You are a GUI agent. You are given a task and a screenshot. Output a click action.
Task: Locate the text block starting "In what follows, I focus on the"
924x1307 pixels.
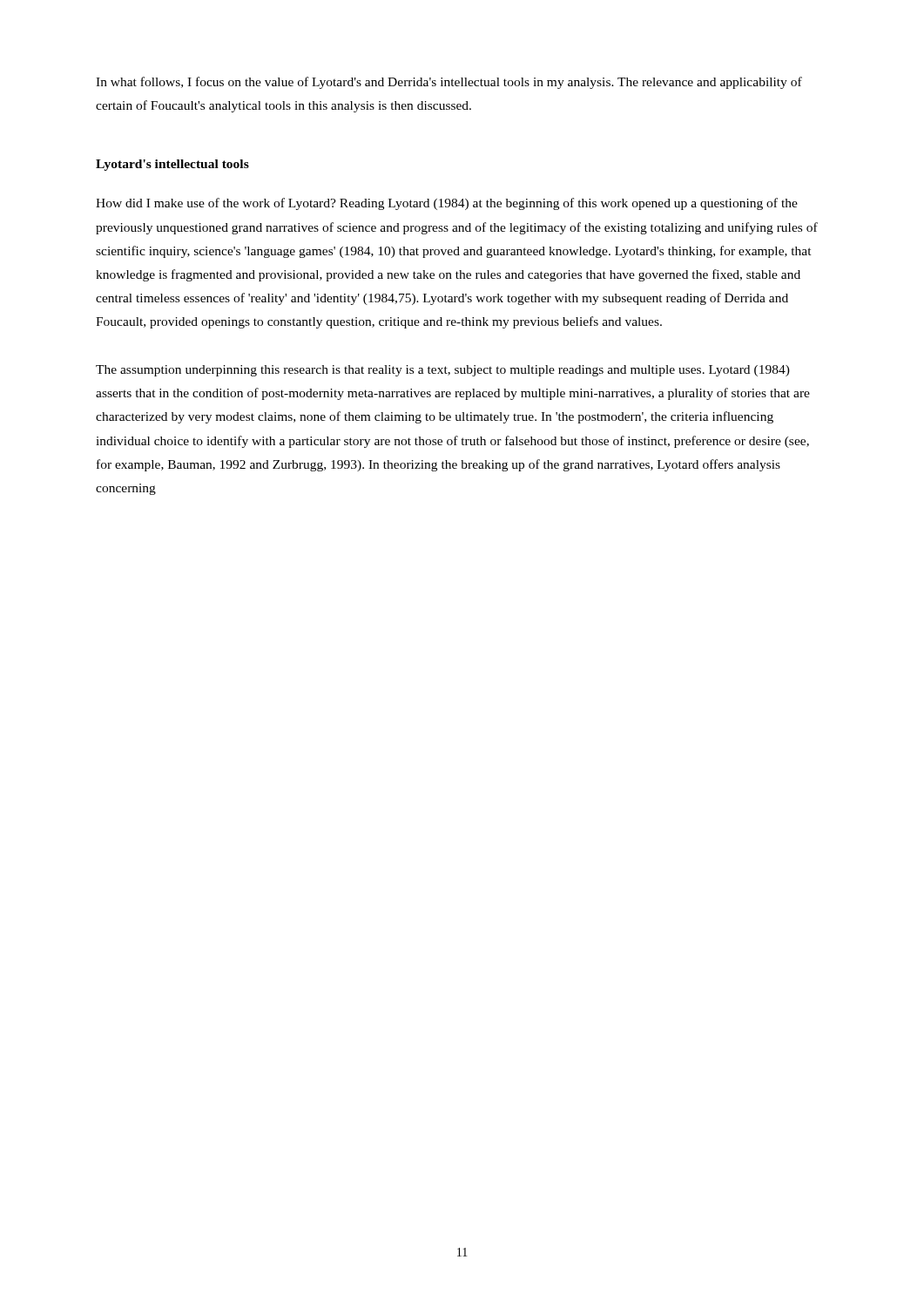coord(449,93)
